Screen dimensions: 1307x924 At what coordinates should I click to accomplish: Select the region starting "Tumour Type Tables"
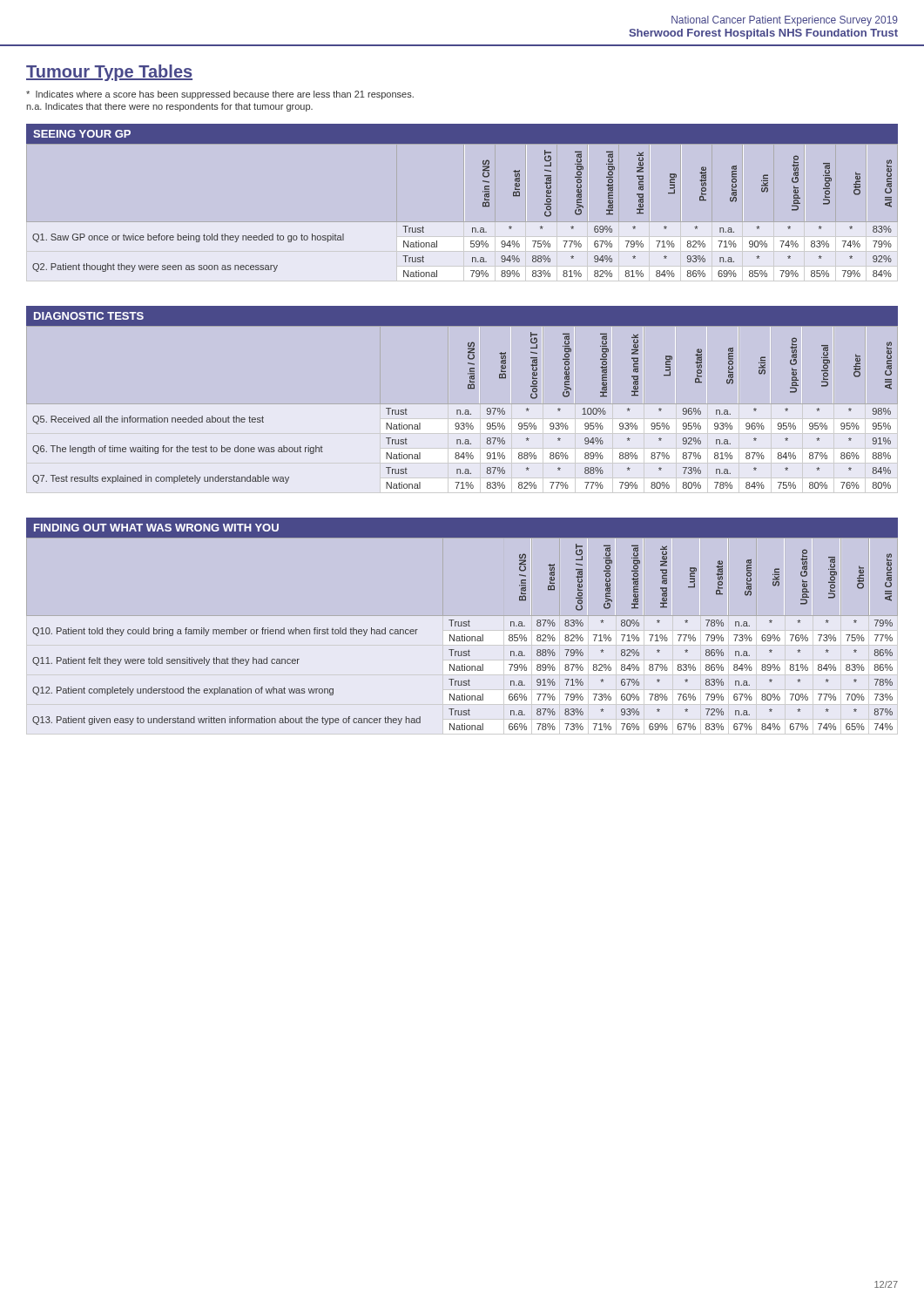[109, 71]
